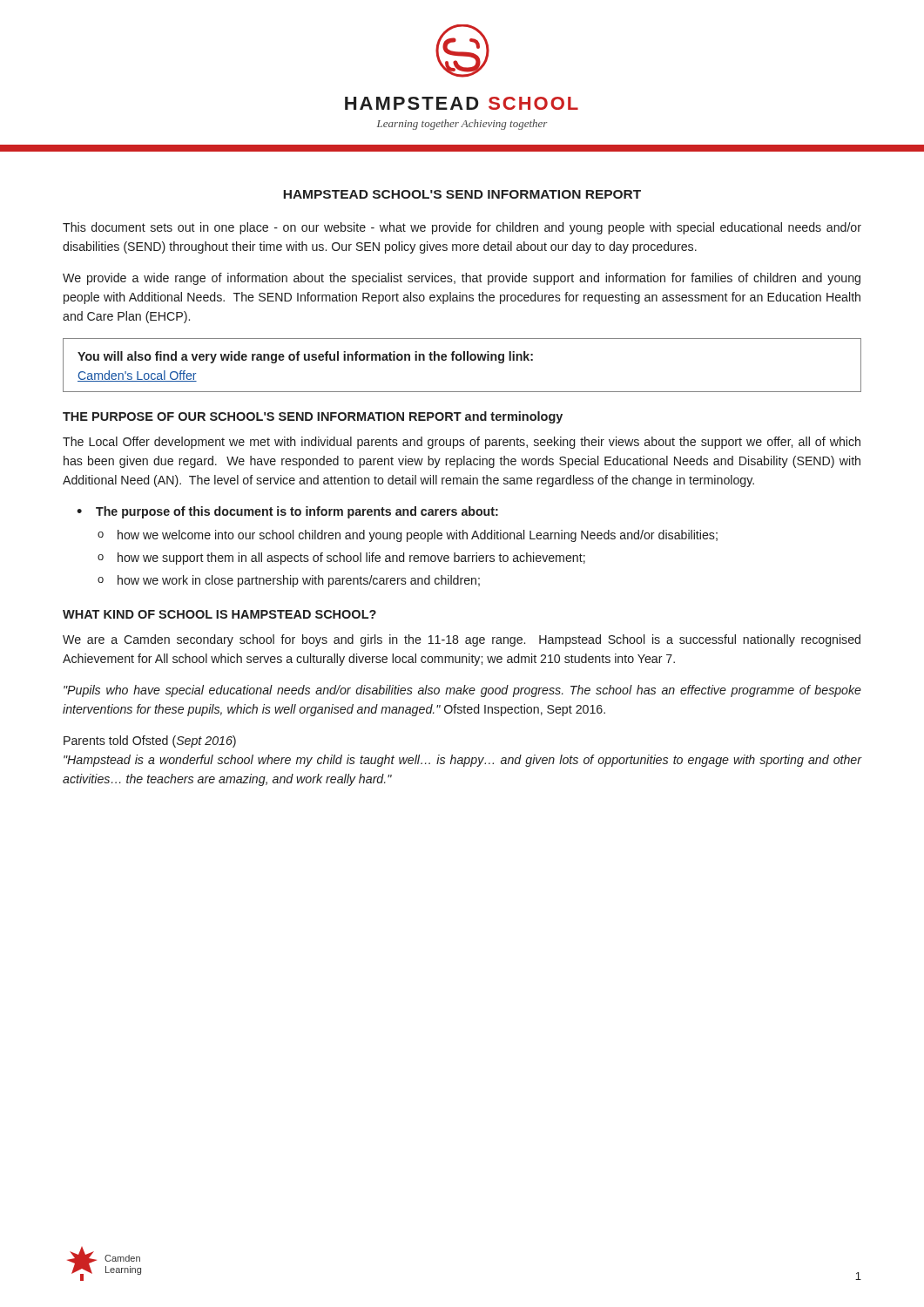Click the passage that begins "o how we welcome into our"
The height and width of the screenshot is (1307, 924).
(408, 535)
